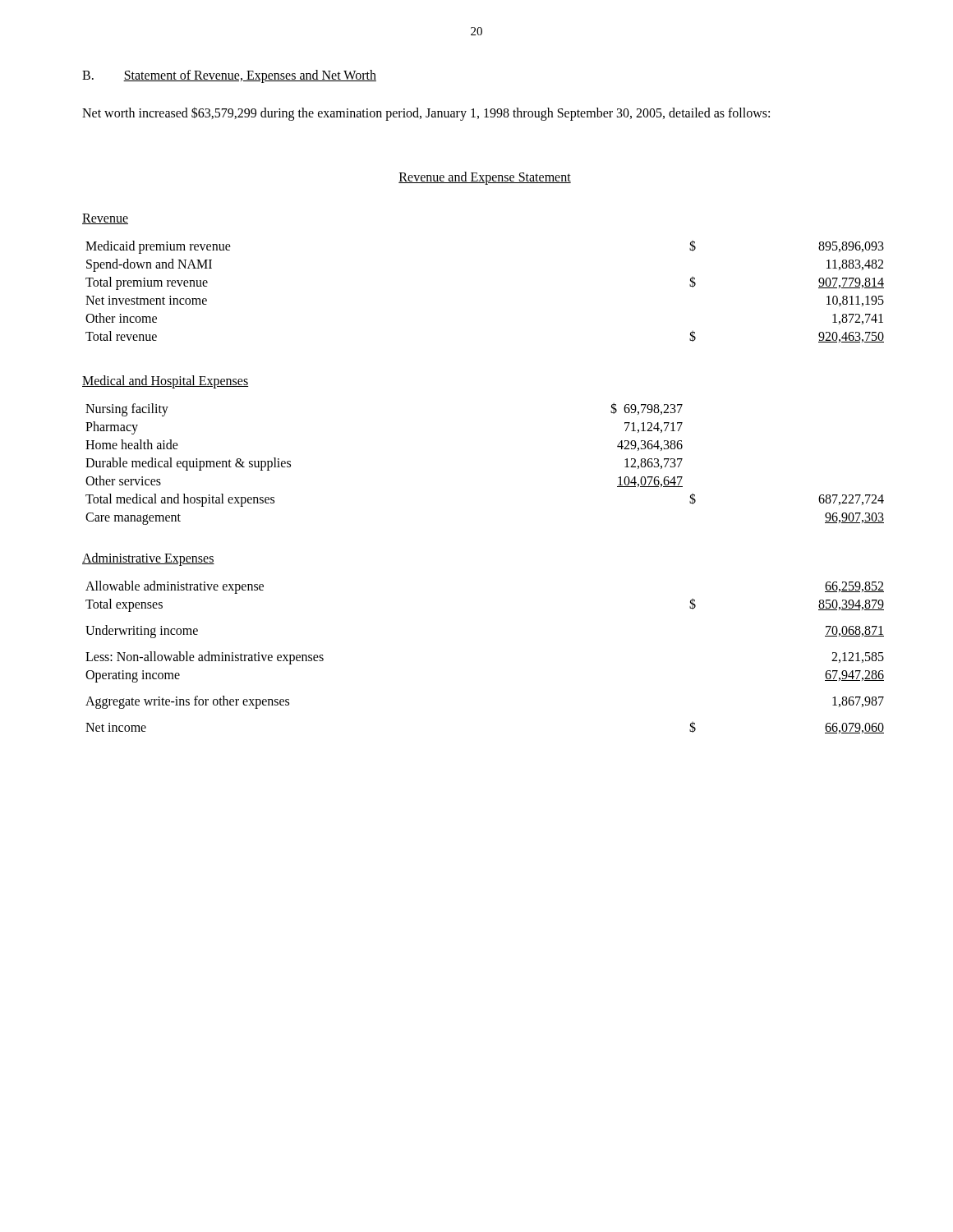Navigate to the region starting "Net worth increased $63,579,299"
The image size is (953, 1232).
coord(427,113)
